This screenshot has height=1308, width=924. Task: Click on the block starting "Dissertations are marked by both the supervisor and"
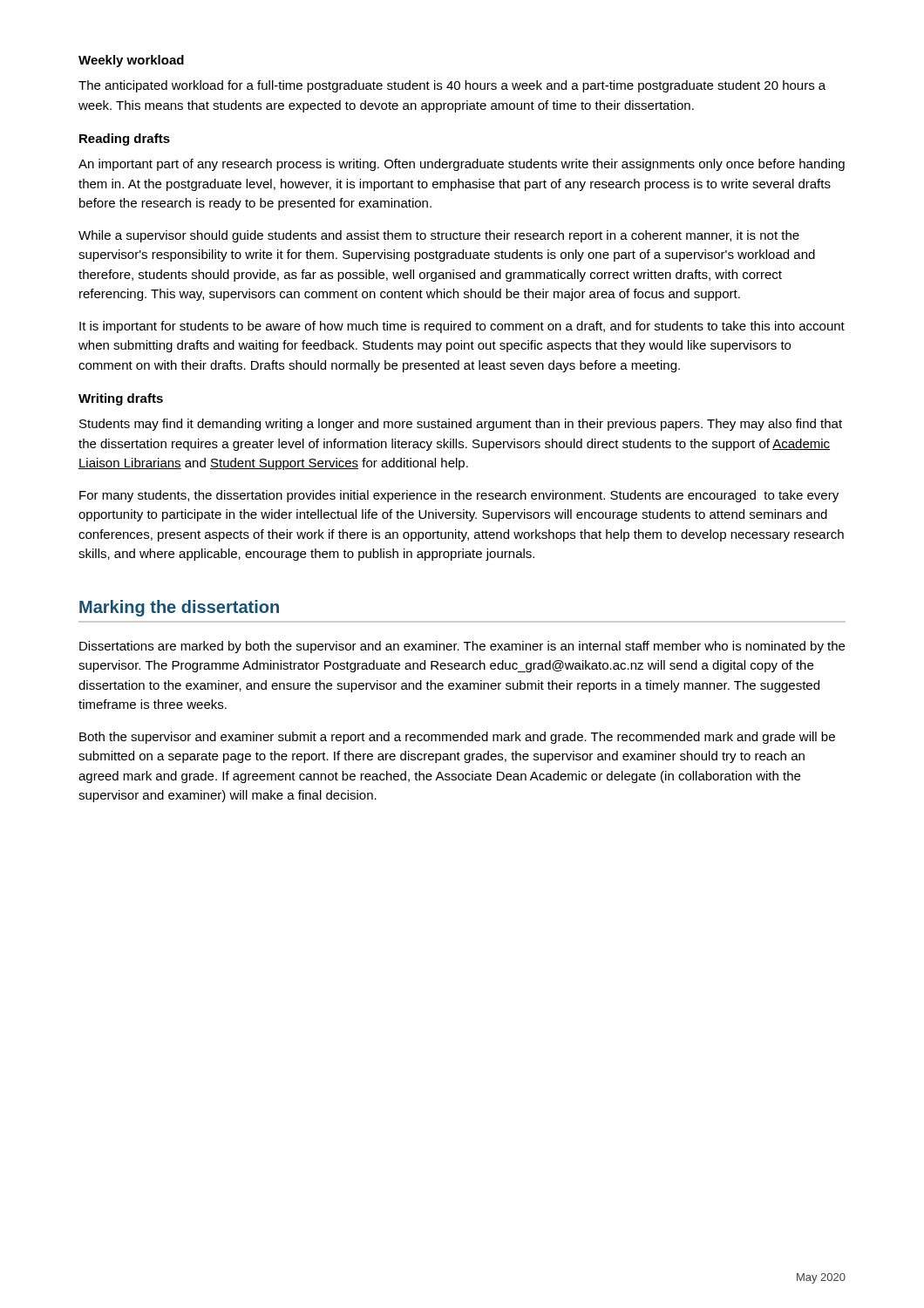point(462,675)
